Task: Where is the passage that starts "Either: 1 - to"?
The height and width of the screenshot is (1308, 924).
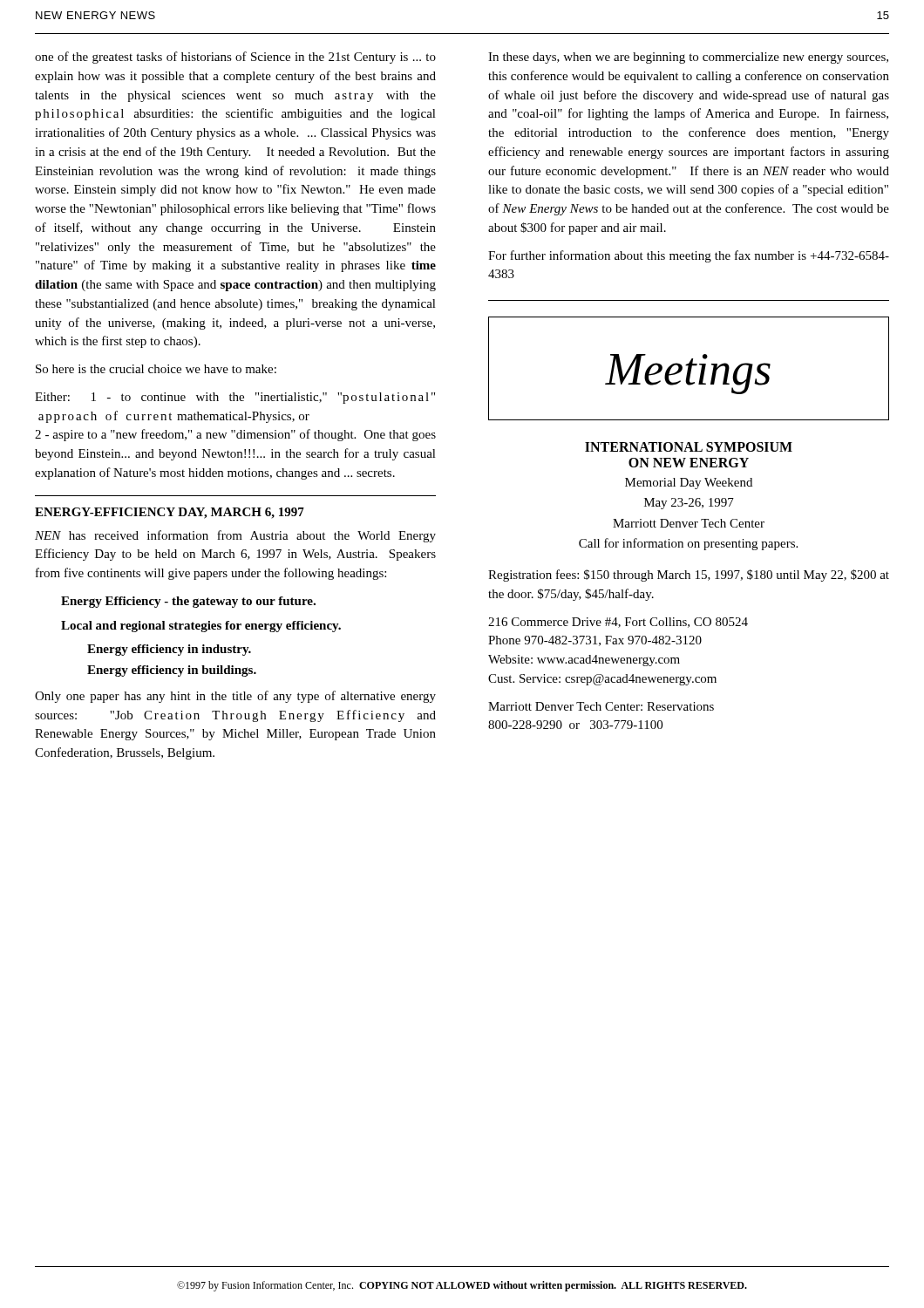Action: (235, 435)
